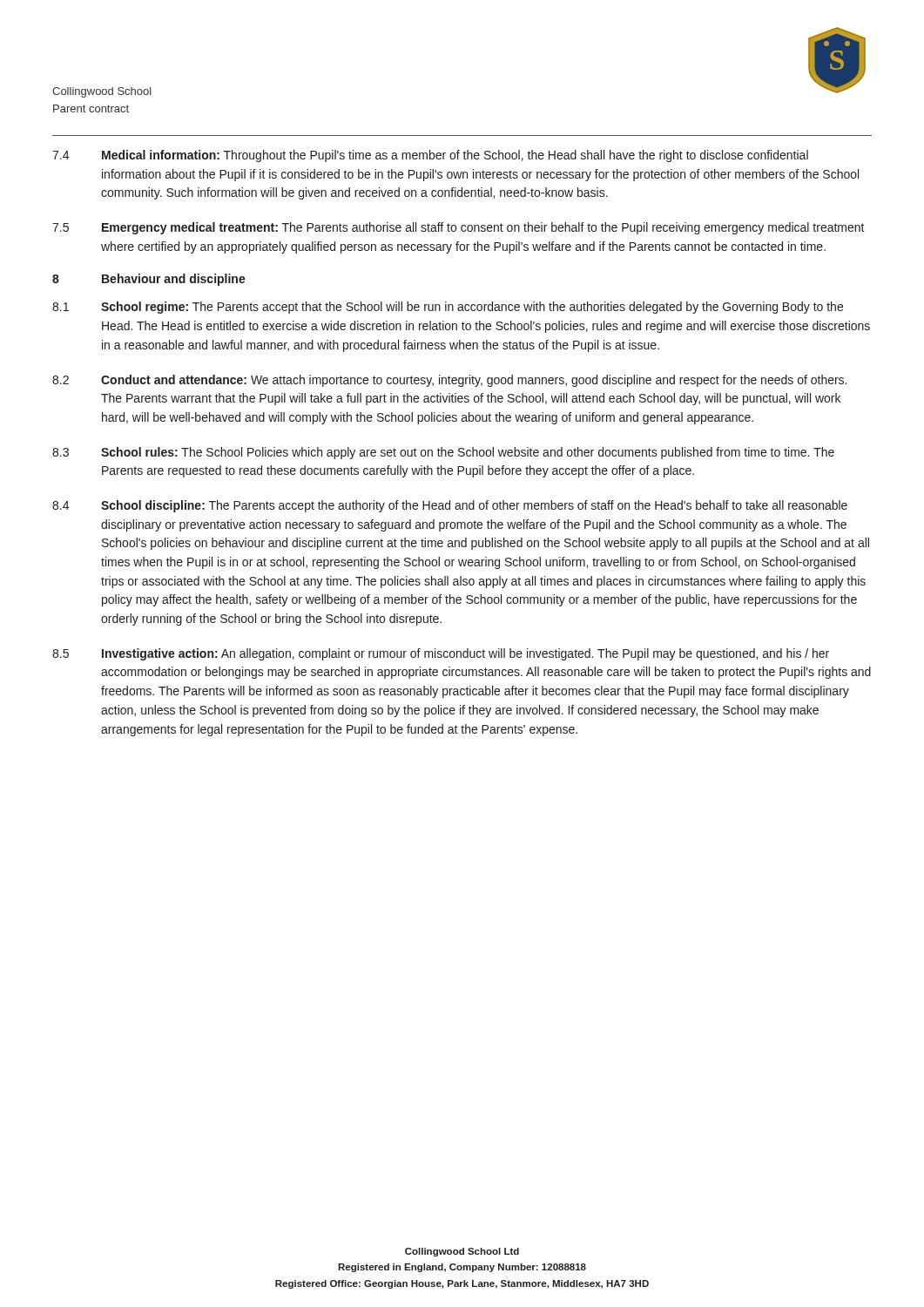Click on the text starting "8.4 School discipline: The"

coord(462,563)
